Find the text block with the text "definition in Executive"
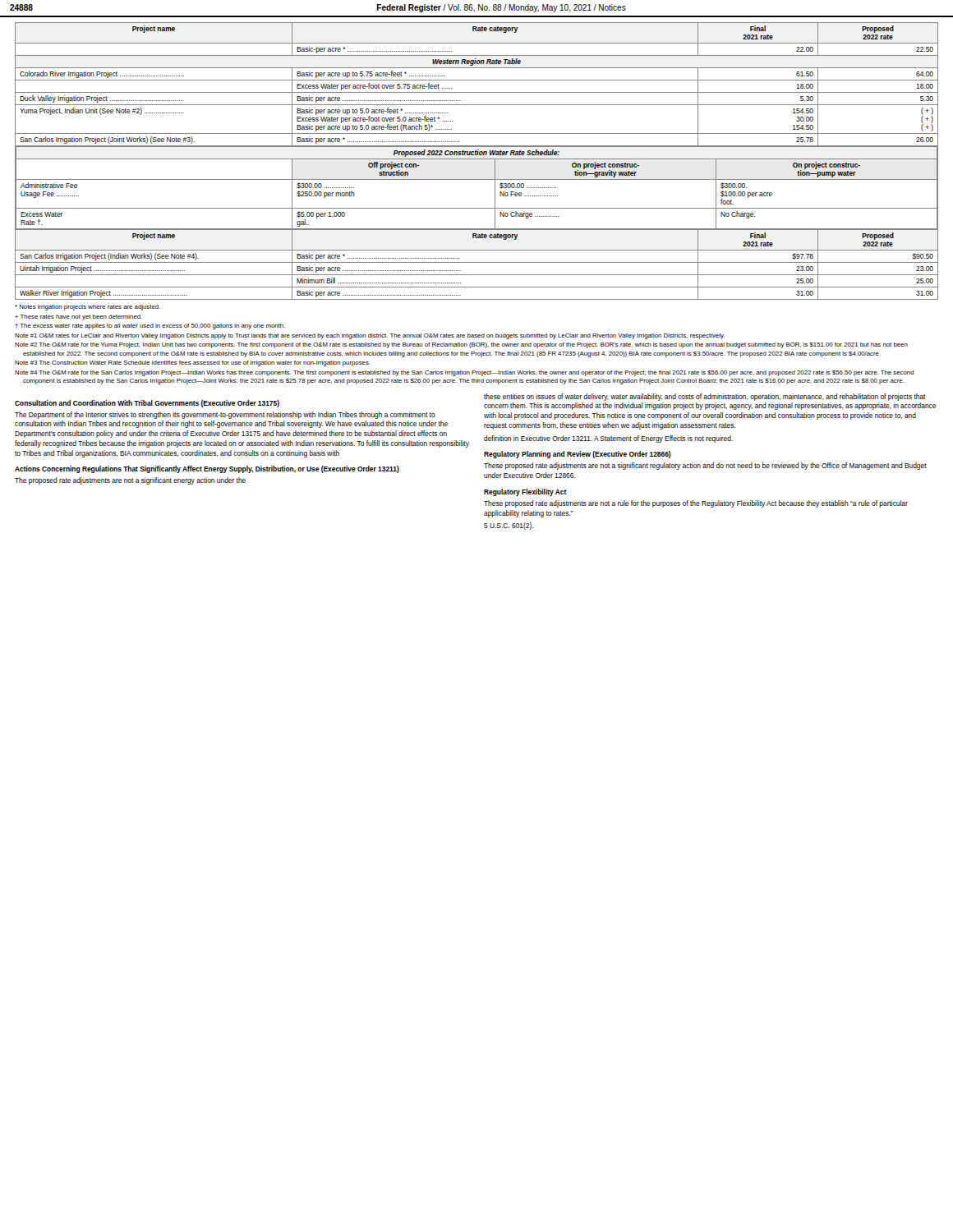 tap(711, 439)
